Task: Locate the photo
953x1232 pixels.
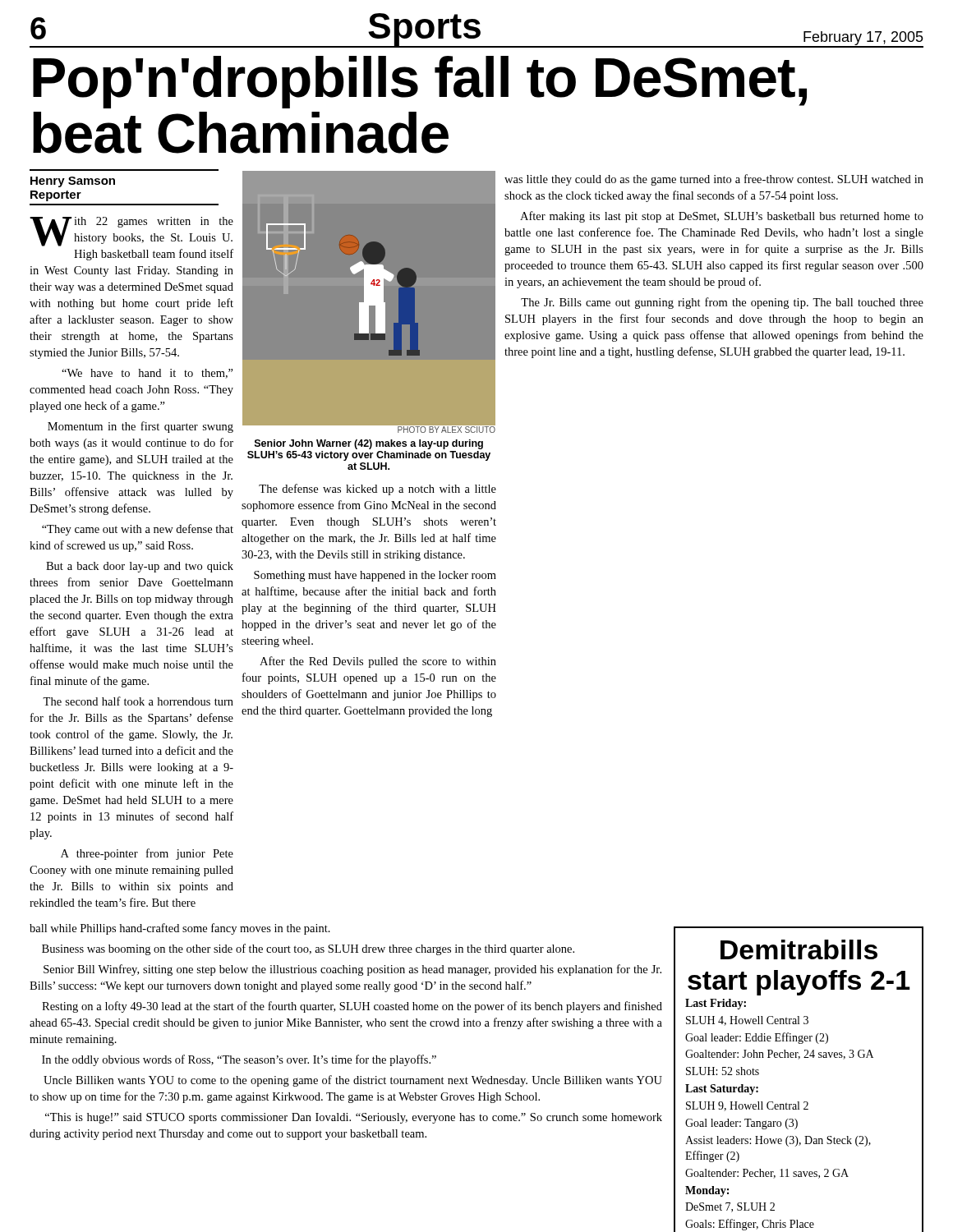Action: pyautogui.click(x=369, y=303)
